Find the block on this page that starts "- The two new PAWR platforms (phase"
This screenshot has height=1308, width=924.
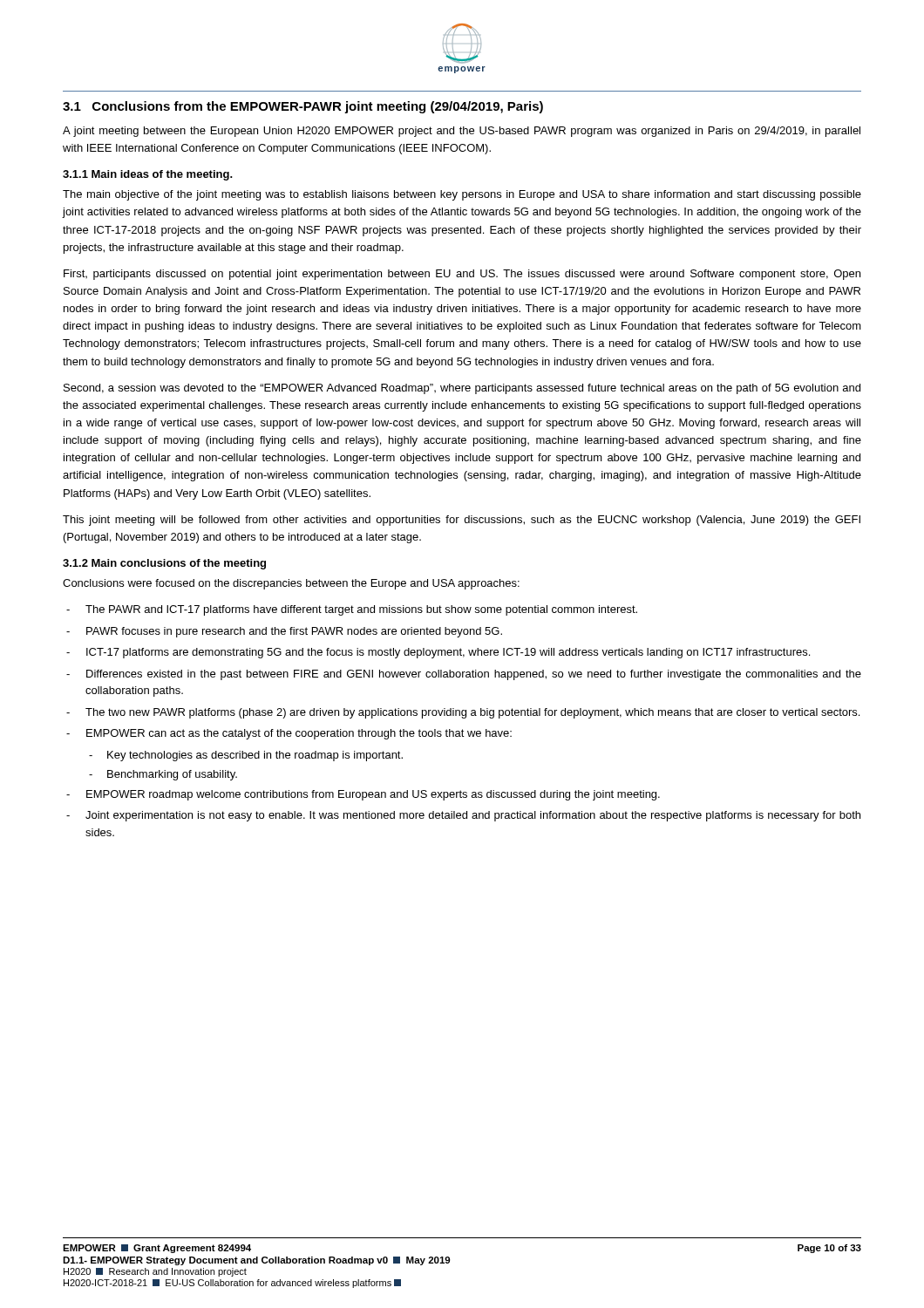coord(462,712)
